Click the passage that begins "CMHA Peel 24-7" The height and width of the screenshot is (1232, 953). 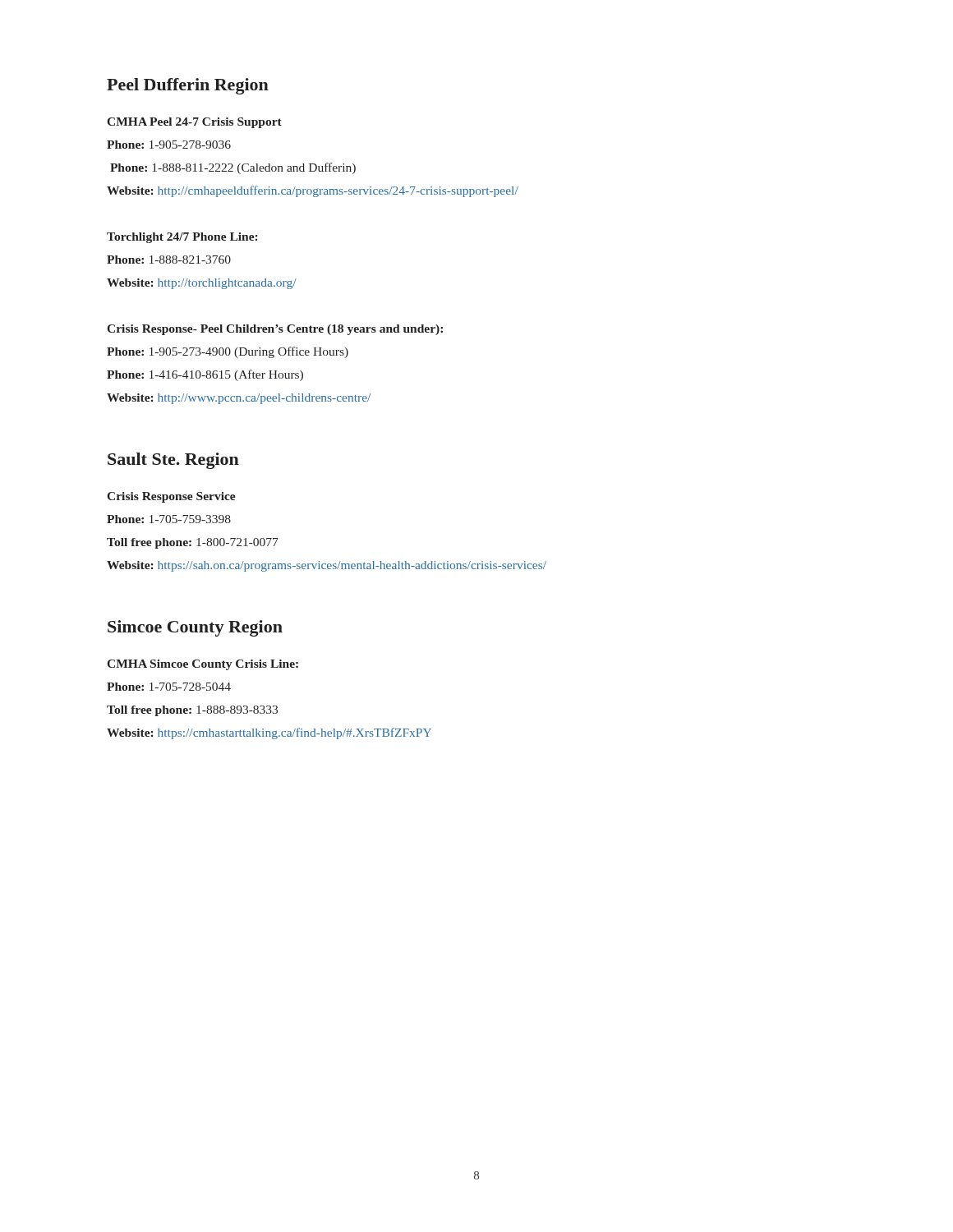tap(194, 123)
